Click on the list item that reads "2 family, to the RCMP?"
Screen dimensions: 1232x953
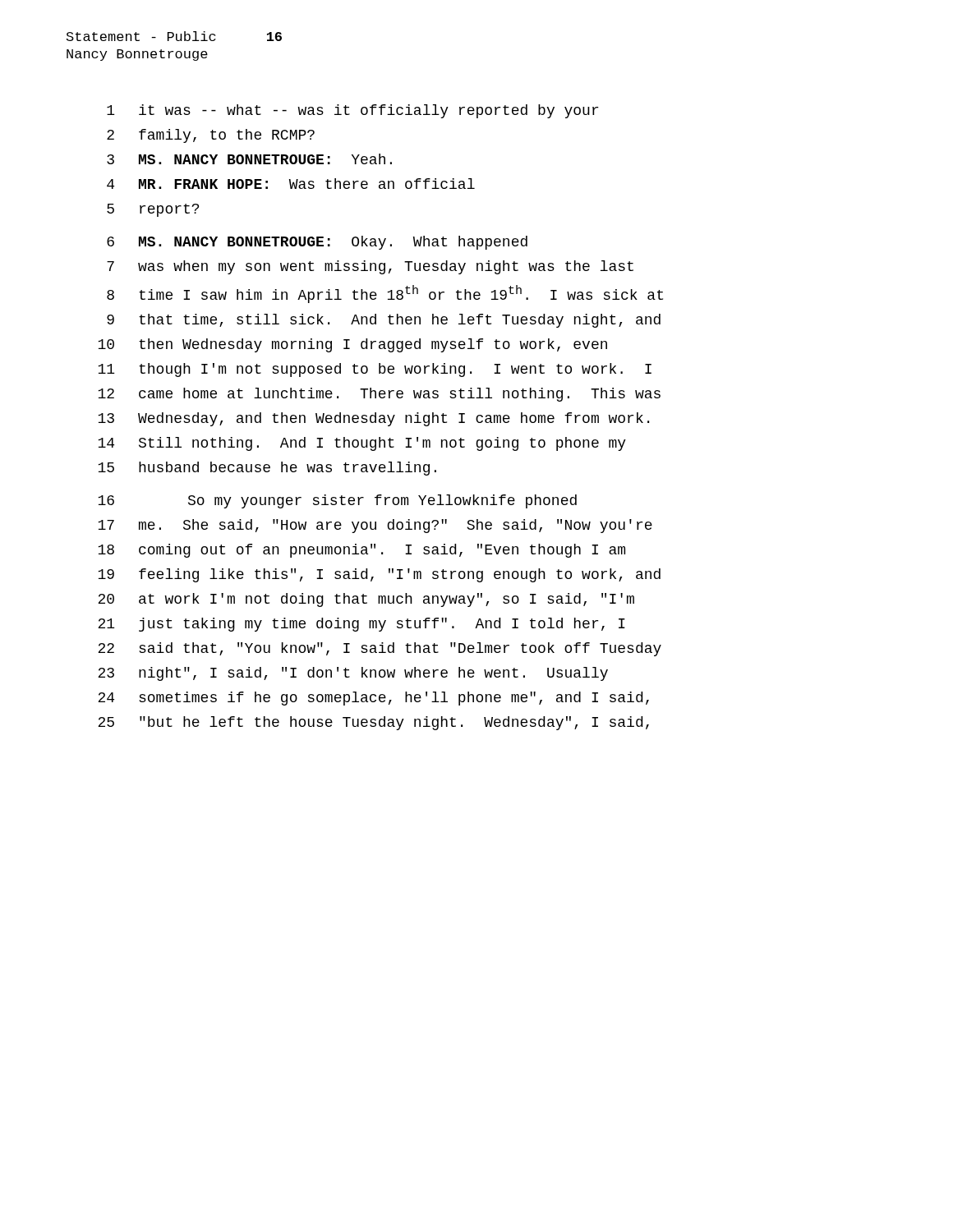pos(211,136)
